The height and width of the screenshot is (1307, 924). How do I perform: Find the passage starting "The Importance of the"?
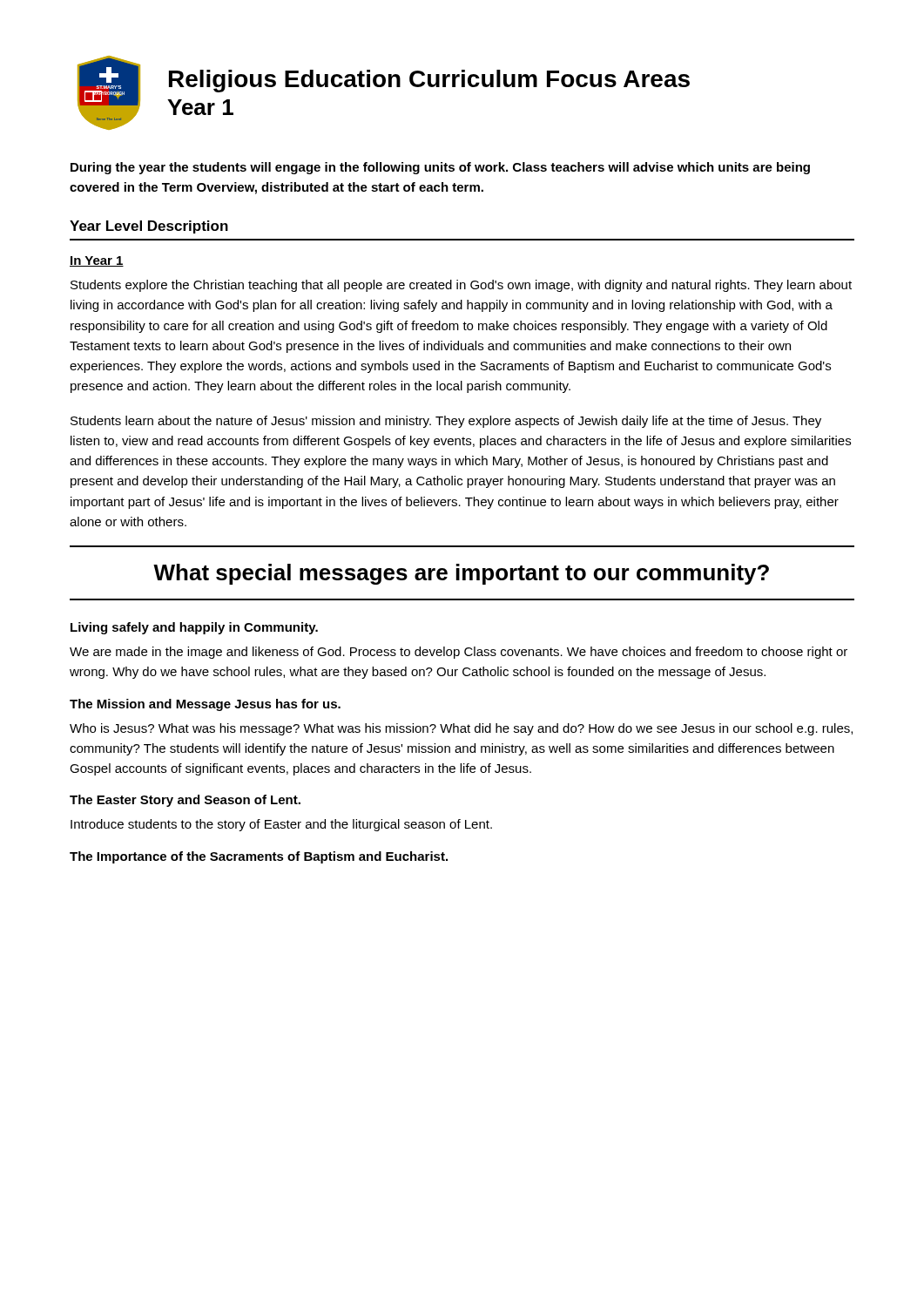point(259,856)
